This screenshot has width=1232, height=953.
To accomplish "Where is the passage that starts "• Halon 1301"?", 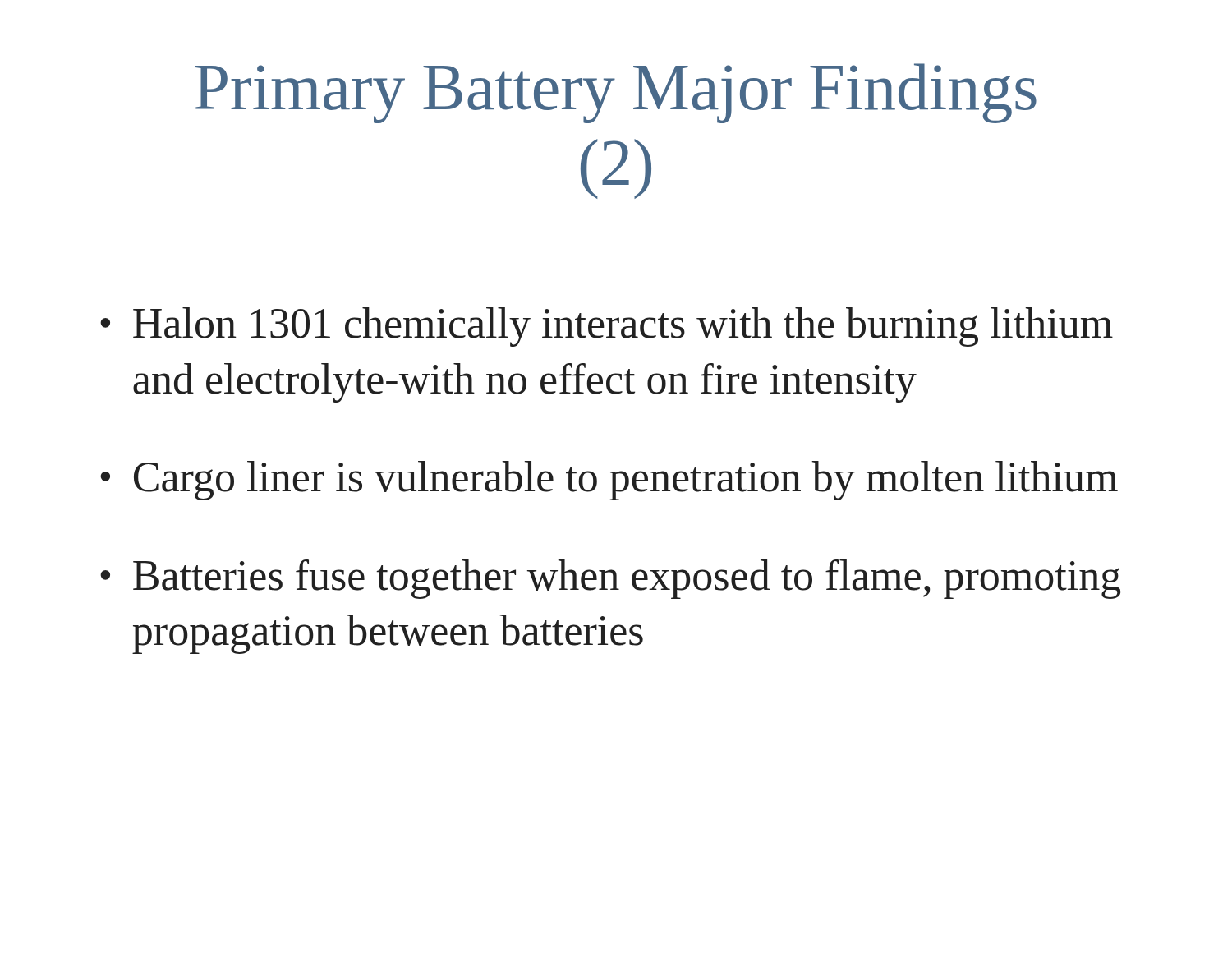I will pos(624,351).
